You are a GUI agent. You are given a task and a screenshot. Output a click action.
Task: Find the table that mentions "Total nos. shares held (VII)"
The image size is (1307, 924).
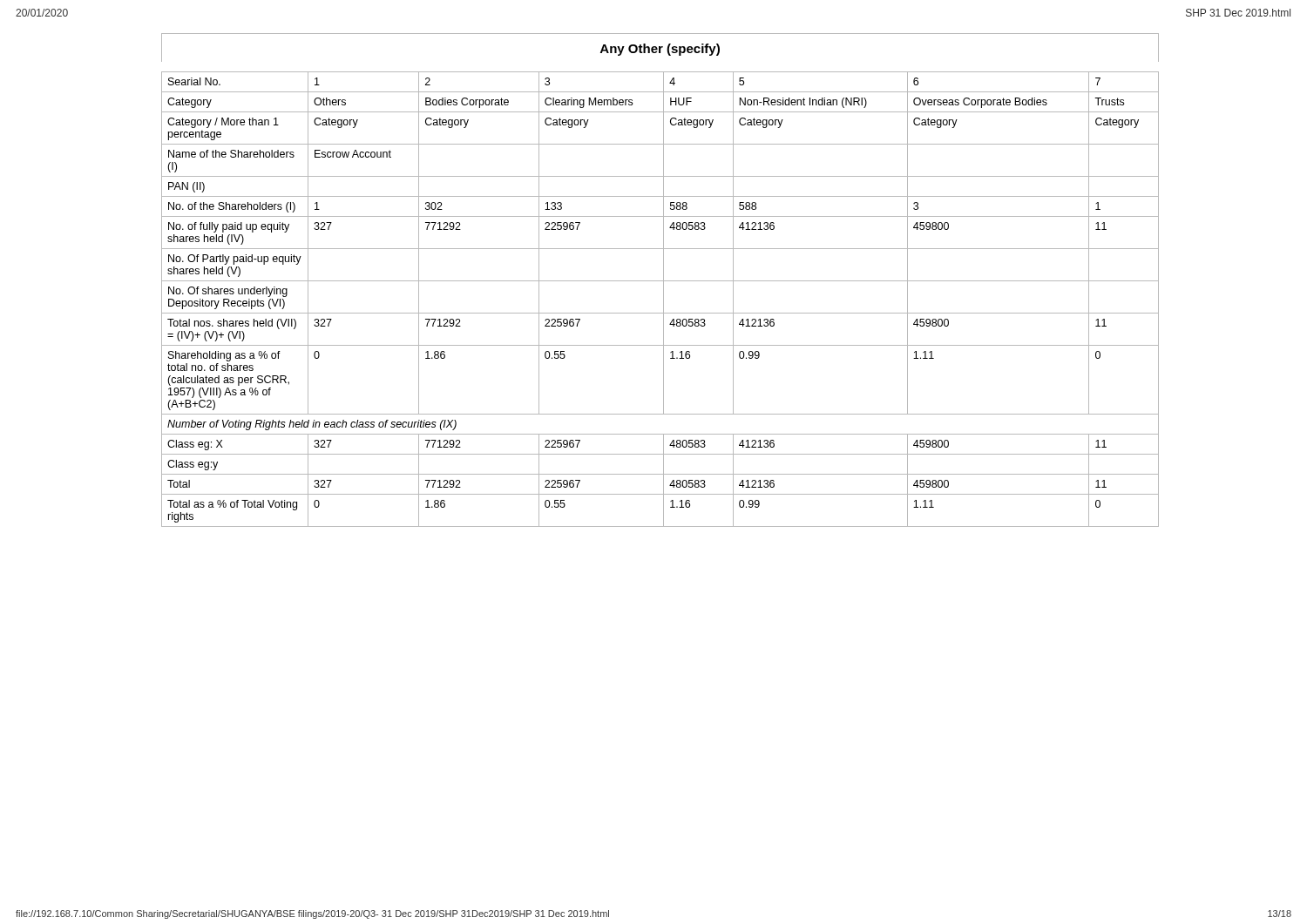660,299
